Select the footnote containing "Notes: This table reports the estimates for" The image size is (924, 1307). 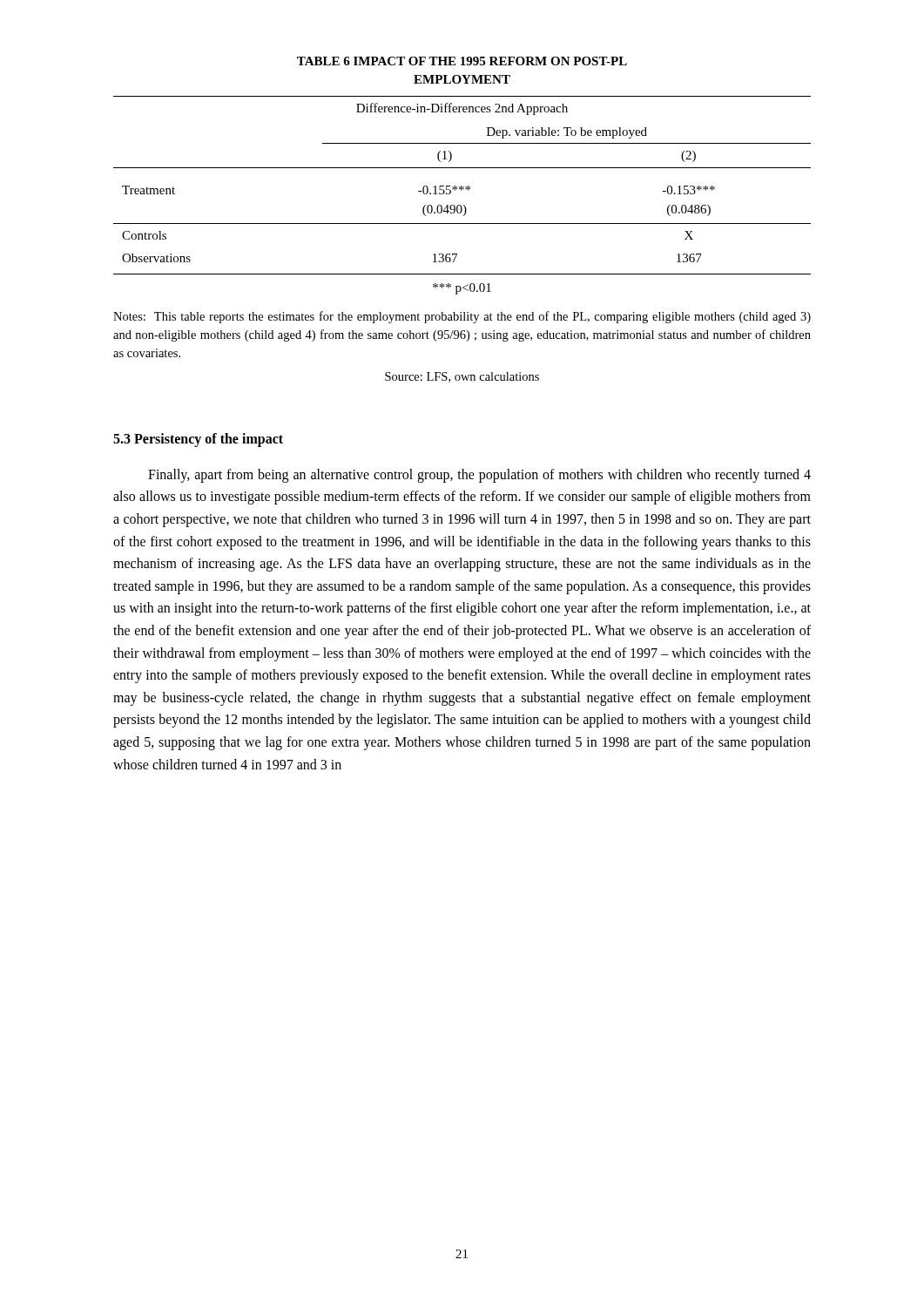pos(462,335)
